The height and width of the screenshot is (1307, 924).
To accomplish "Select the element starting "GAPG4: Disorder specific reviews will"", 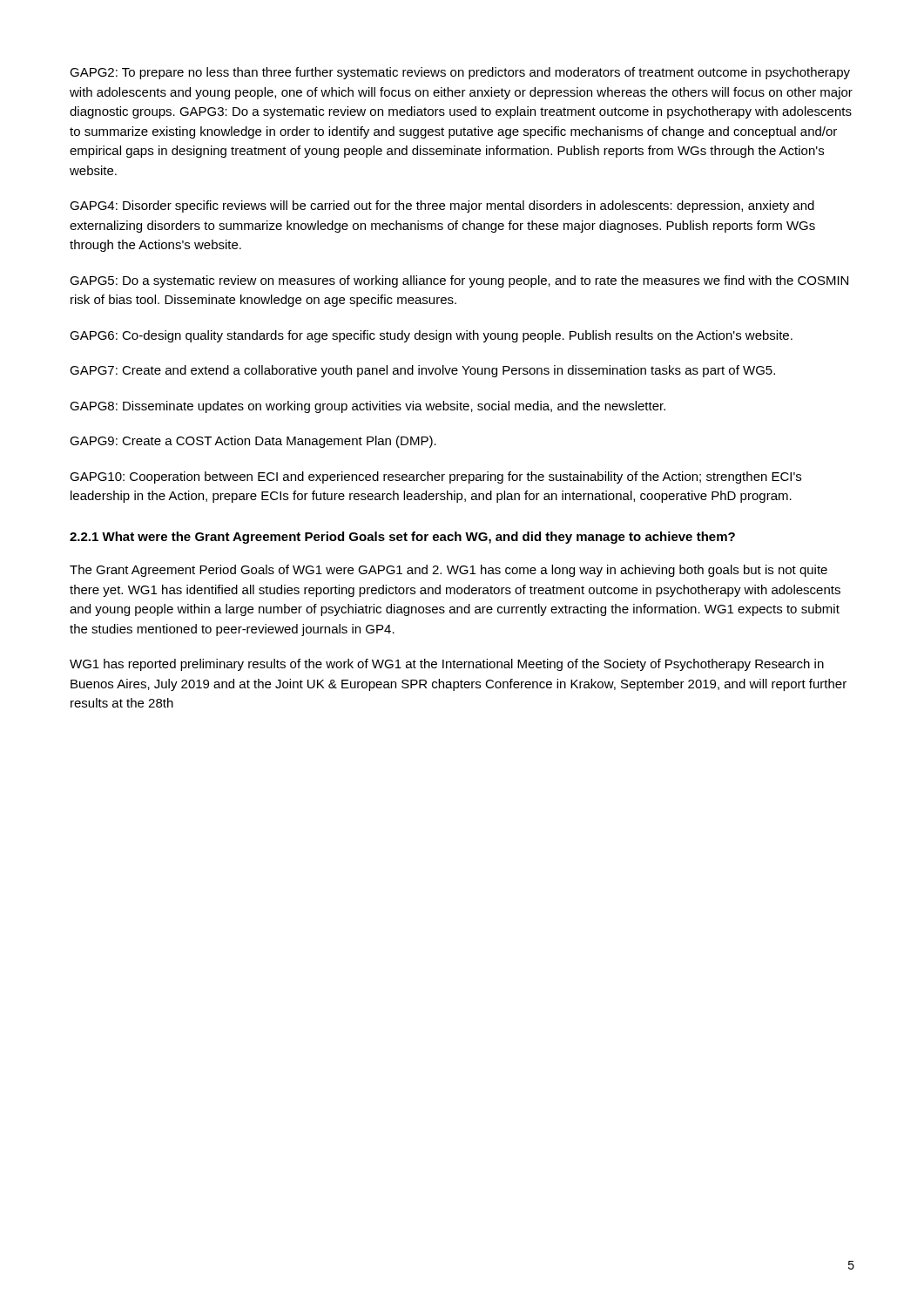I will [443, 225].
